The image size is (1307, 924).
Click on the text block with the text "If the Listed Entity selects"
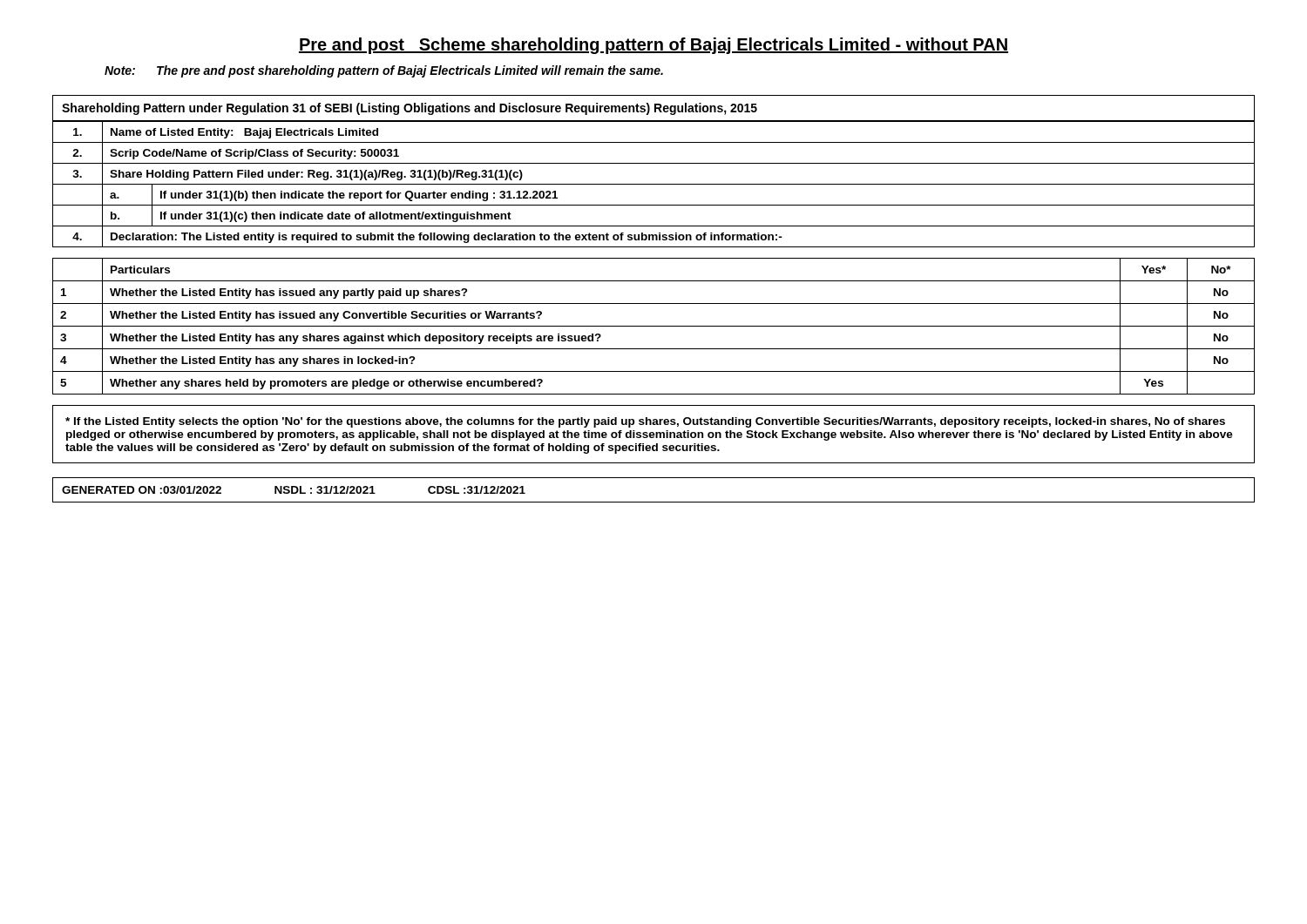[x=649, y=434]
